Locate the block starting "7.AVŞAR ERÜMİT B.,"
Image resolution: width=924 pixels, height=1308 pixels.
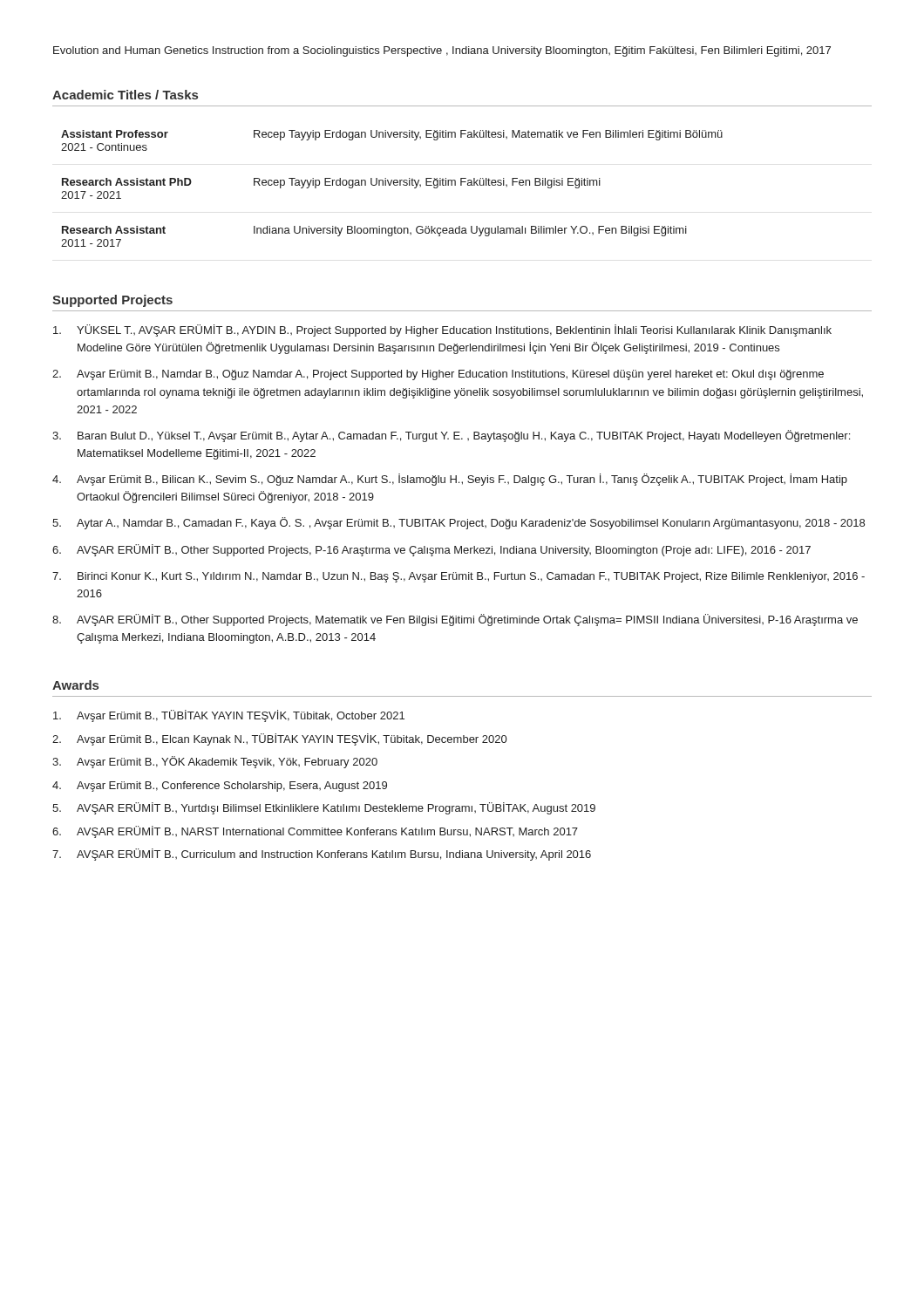tap(322, 855)
